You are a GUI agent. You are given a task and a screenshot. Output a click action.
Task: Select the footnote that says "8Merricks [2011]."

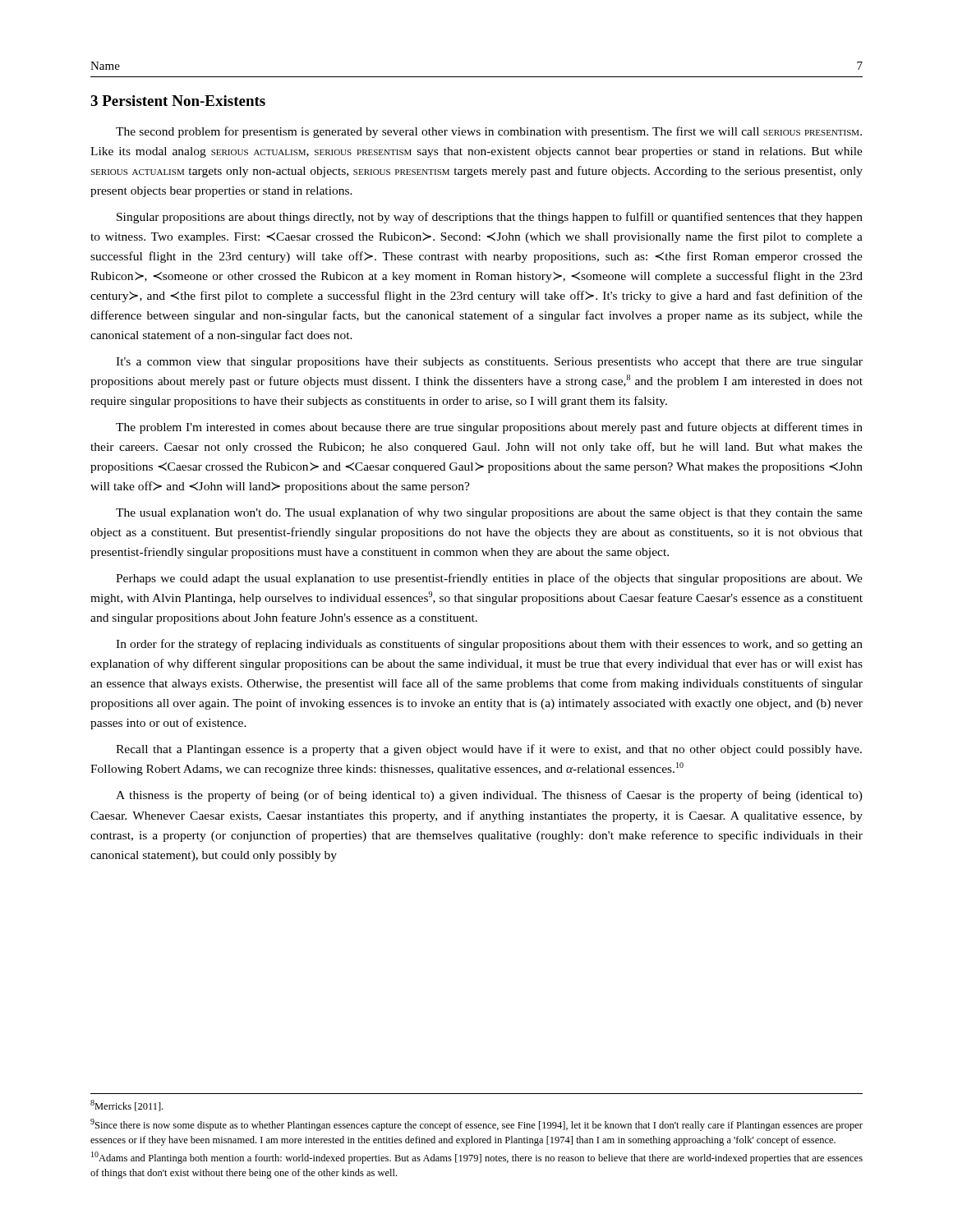[x=127, y=1106]
